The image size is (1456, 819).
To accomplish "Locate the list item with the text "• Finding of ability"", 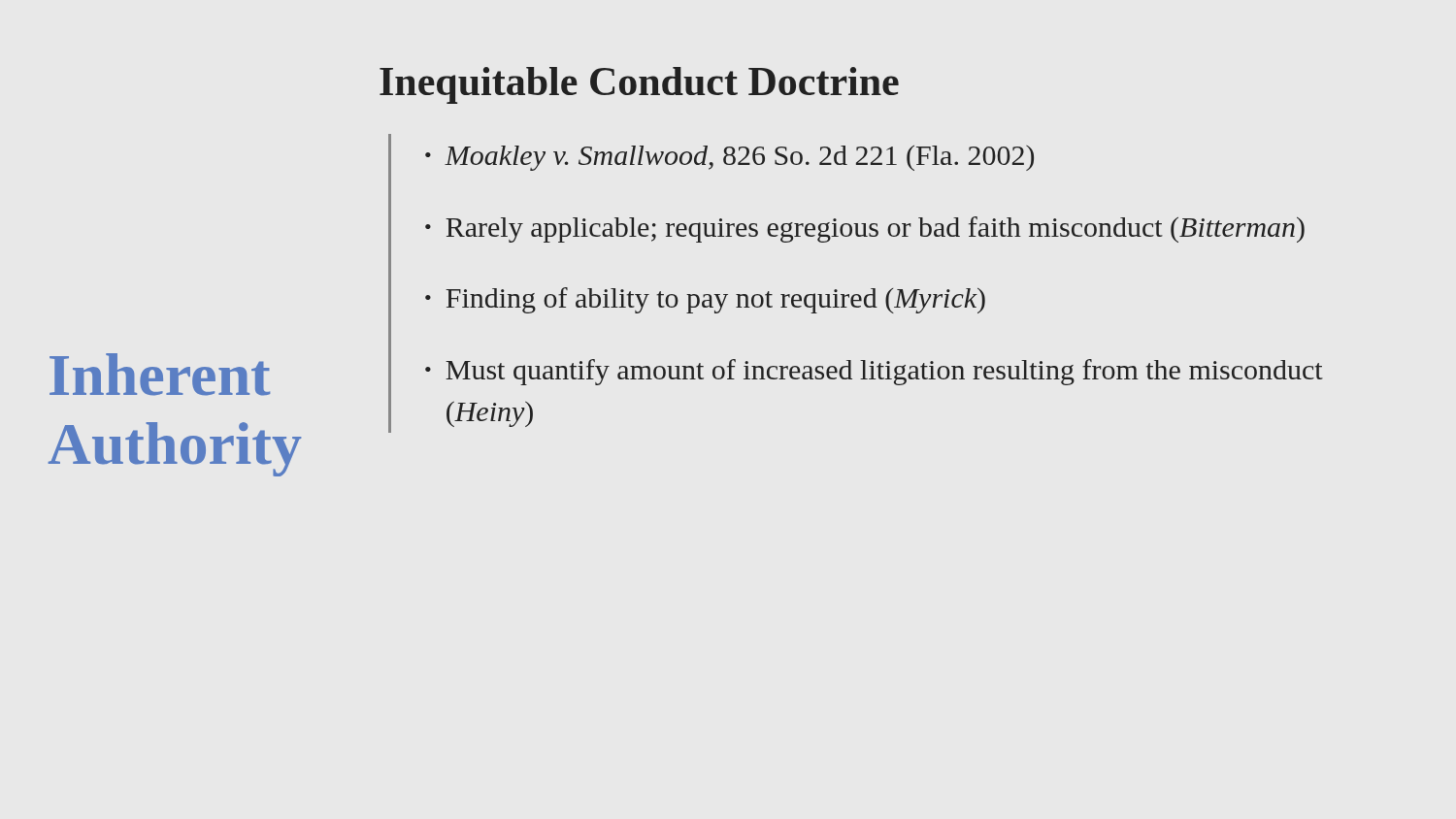I will 887,298.
